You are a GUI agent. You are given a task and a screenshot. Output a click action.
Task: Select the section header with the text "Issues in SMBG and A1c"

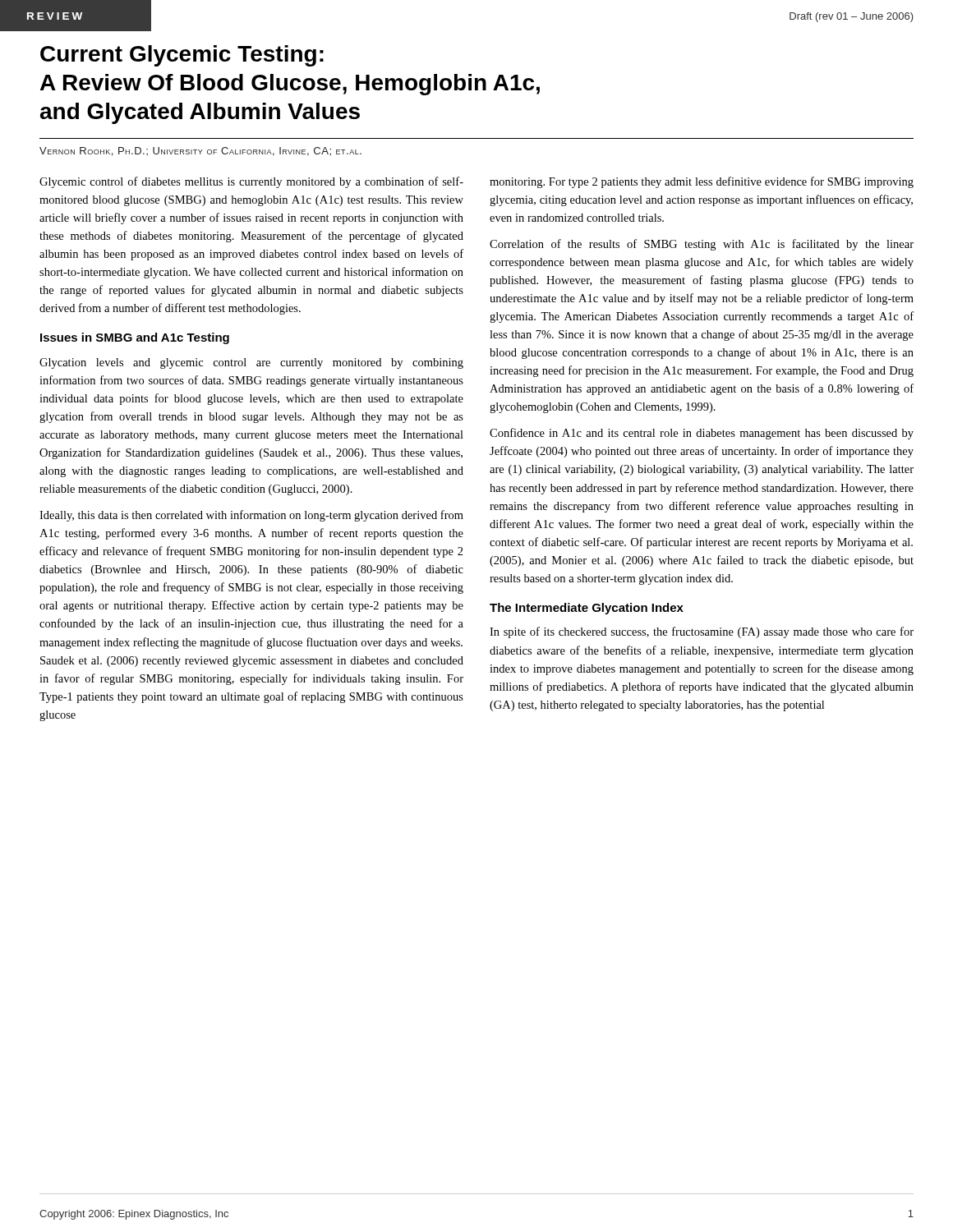[135, 337]
